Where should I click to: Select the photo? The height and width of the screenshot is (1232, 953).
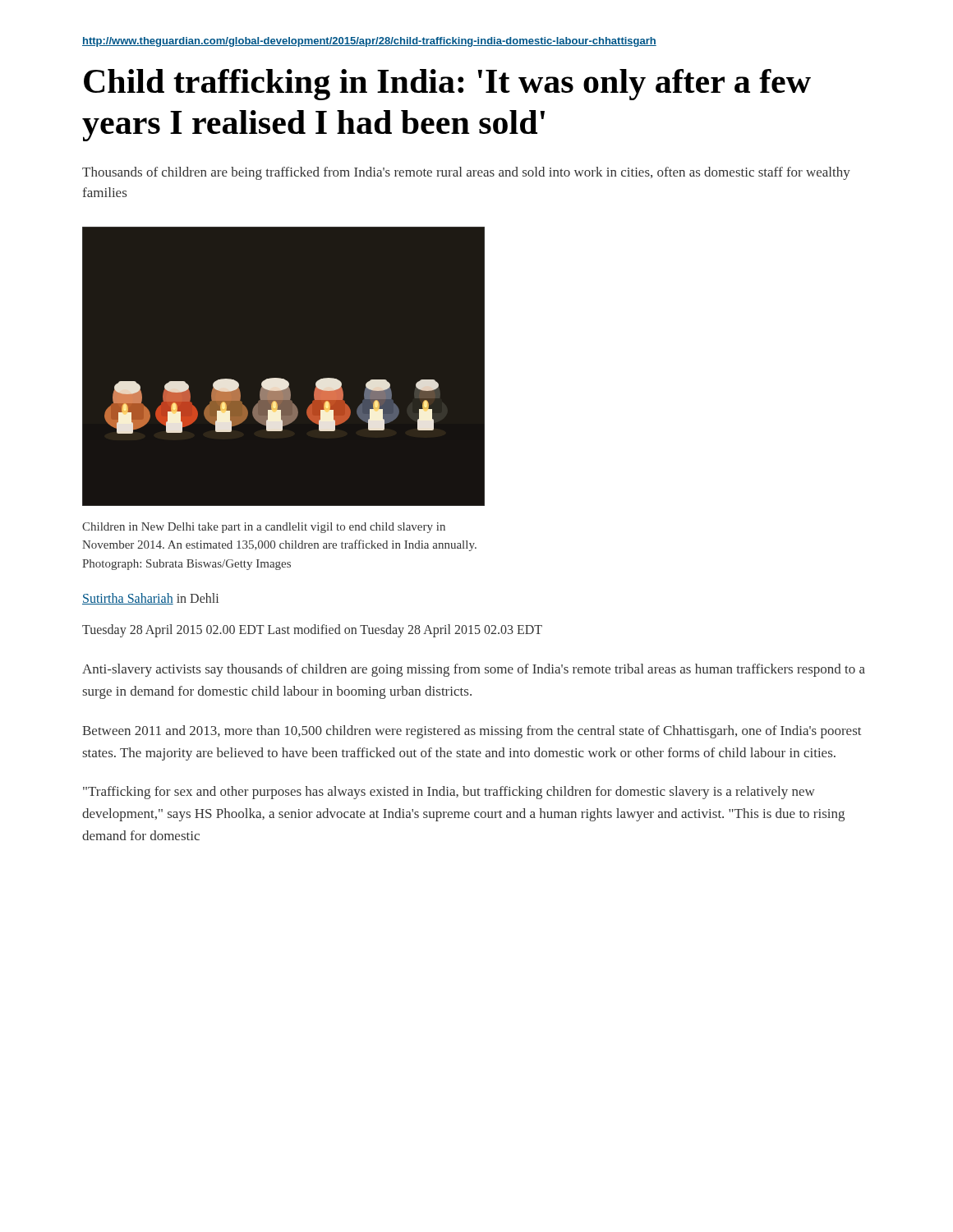pos(476,368)
